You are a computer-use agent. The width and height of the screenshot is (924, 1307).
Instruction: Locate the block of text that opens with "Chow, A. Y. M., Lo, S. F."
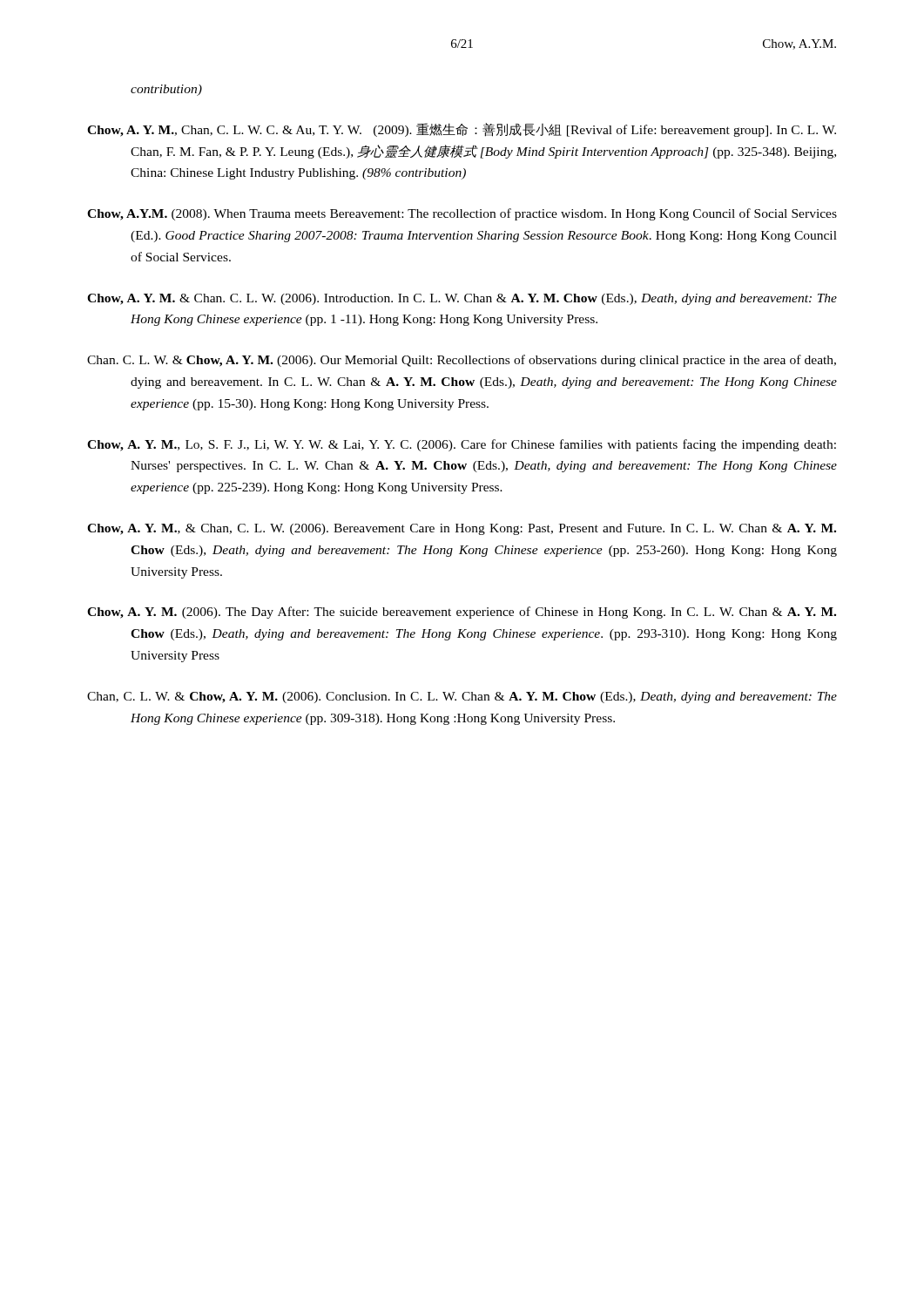click(x=462, y=465)
